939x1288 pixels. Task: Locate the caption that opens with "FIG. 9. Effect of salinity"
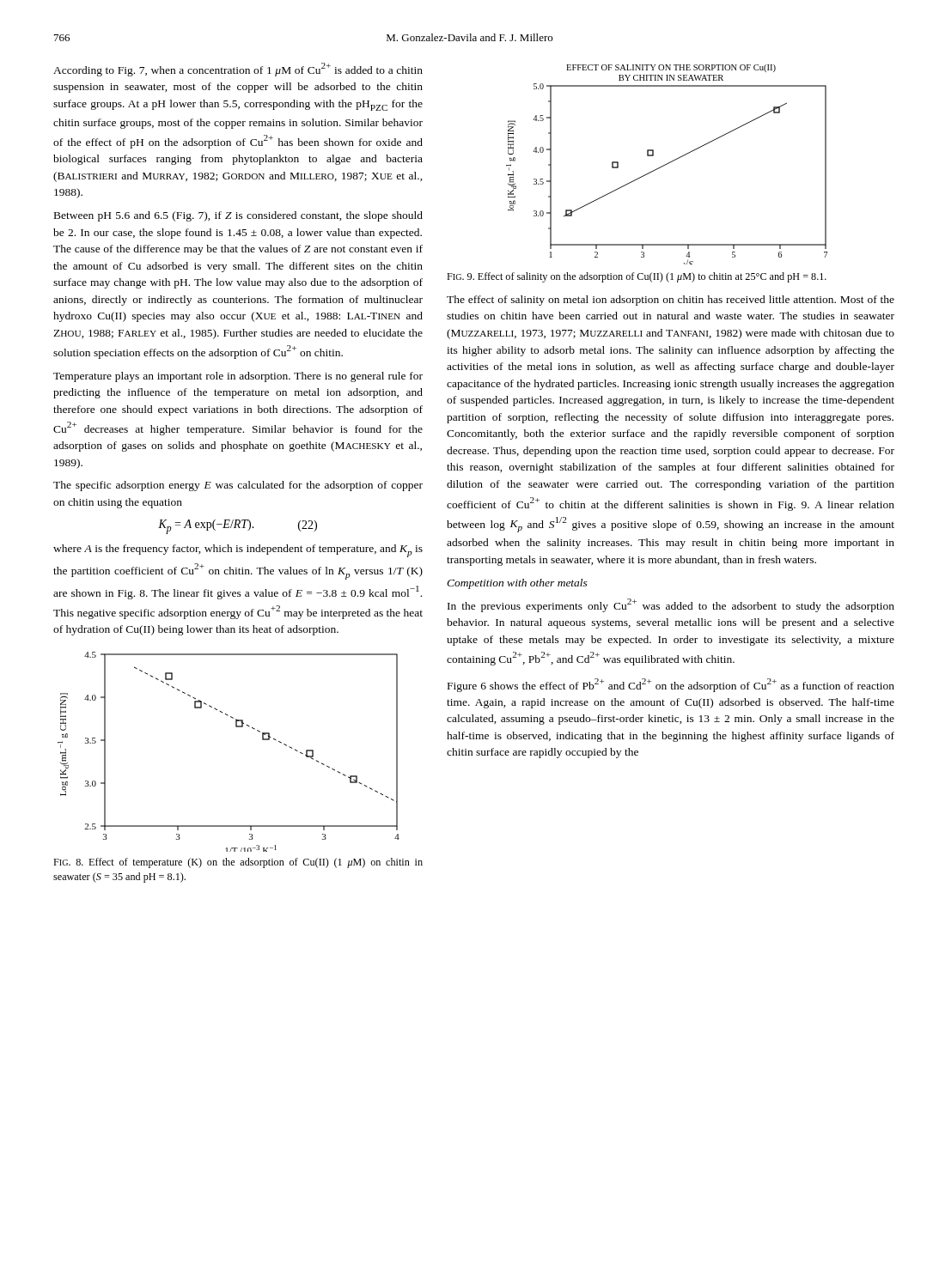tap(637, 276)
